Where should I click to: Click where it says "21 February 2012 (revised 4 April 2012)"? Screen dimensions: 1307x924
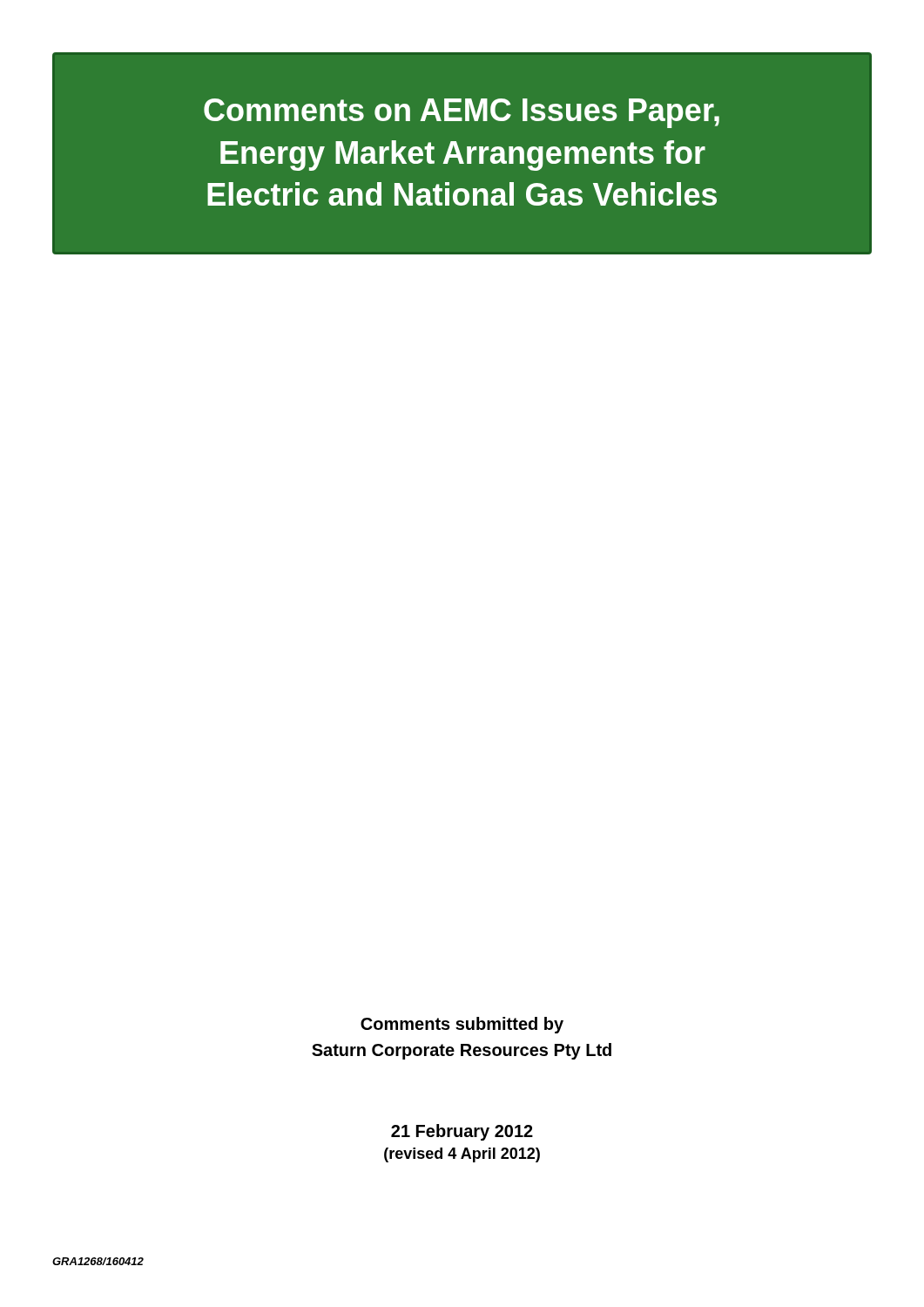point(462,1142)
